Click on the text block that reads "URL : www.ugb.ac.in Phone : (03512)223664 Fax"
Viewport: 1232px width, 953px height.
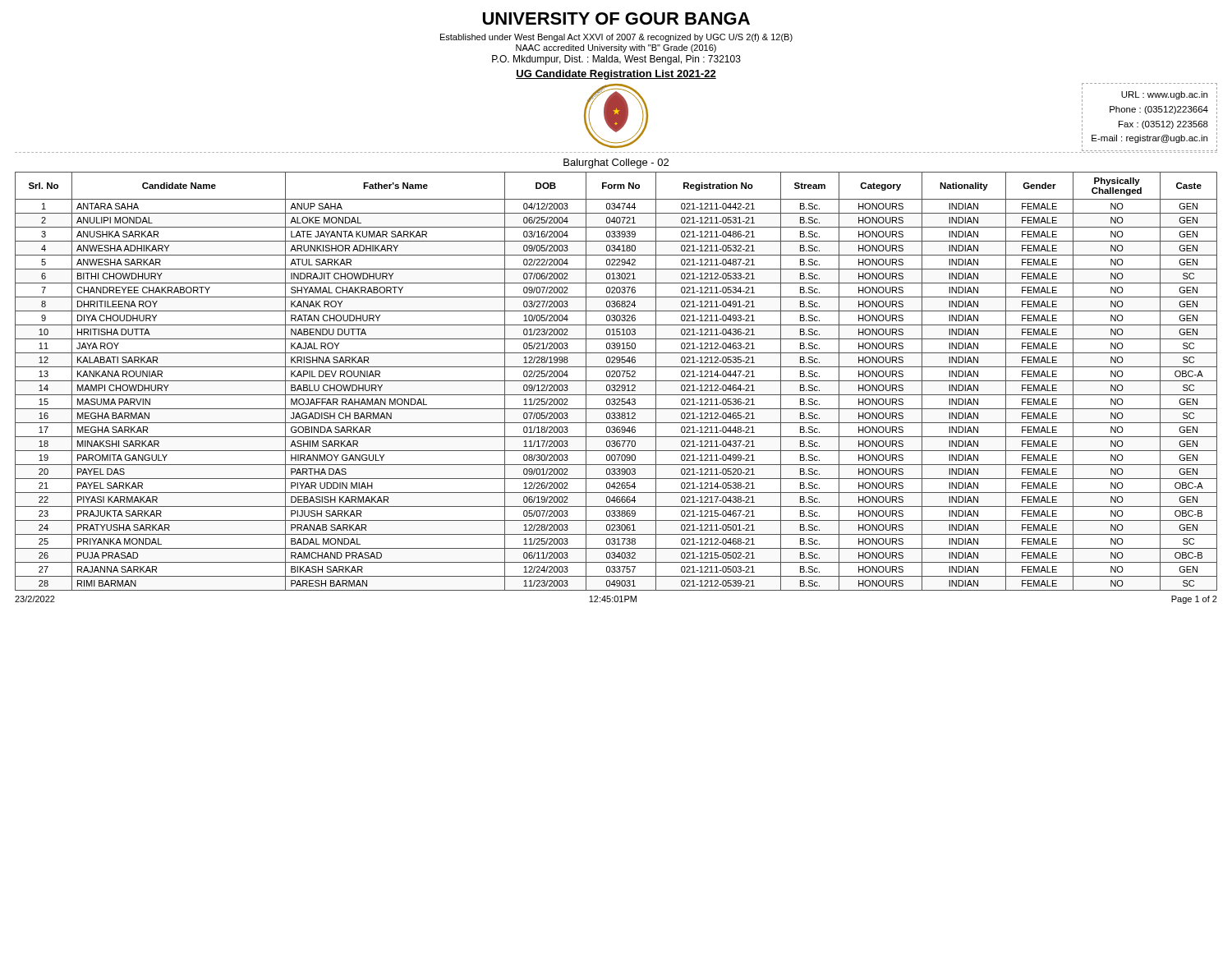pos(1150,116)
